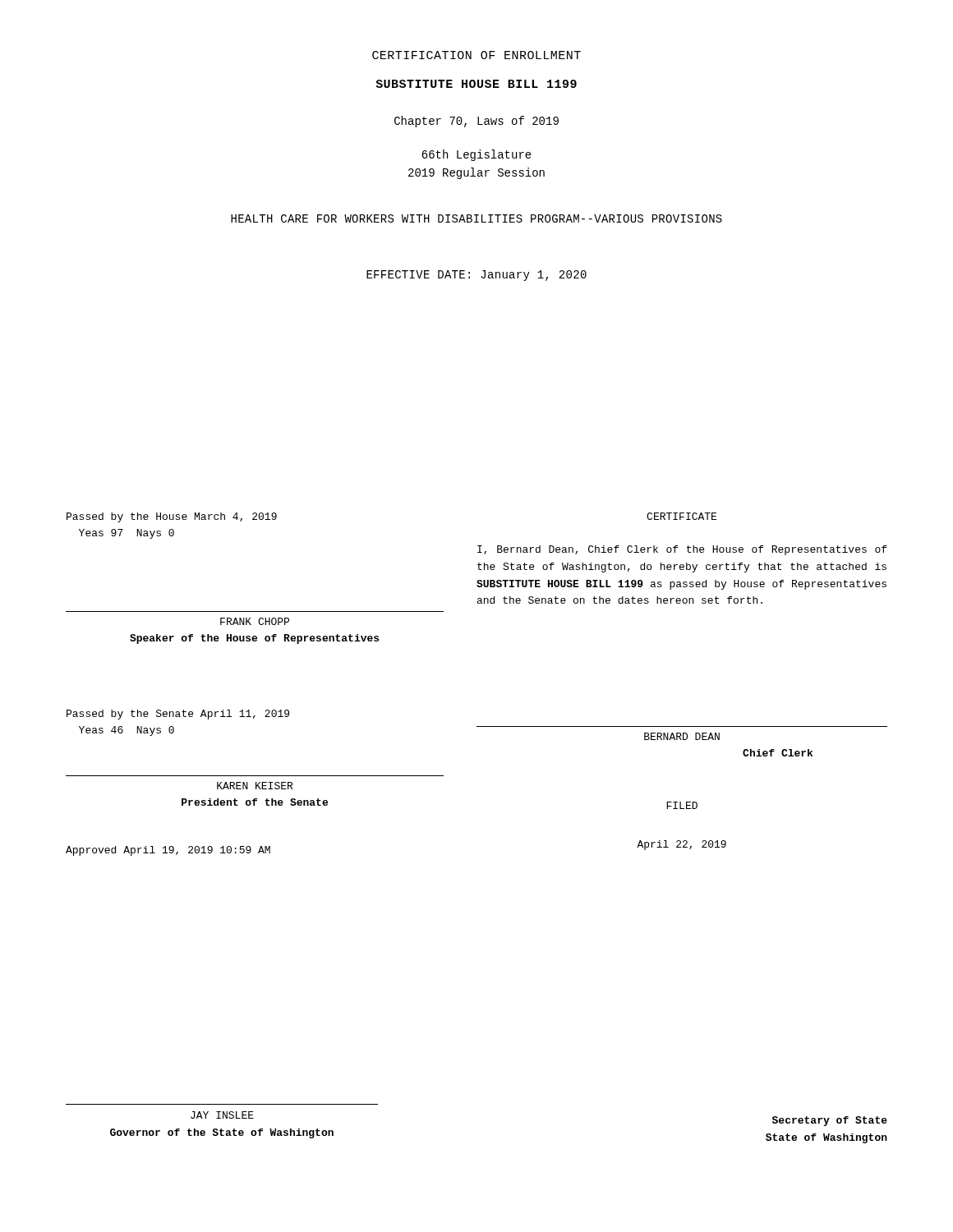Click the passage that begins "Approved April 19, 2019"
953x1232 pixels.
pyautogui.click(x=168, y=850)
